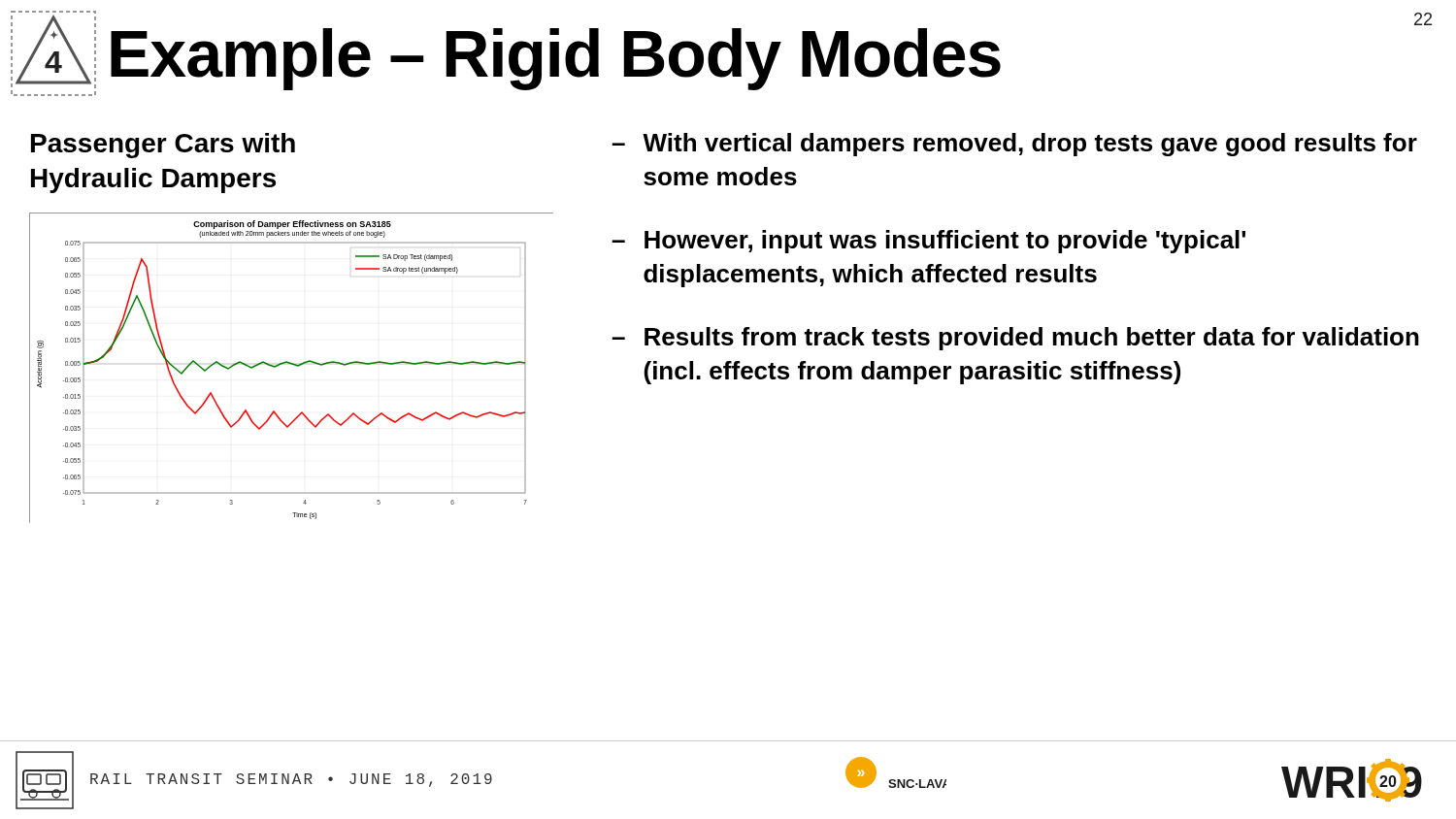The image size is (1456, 819).
Task: Locate the list item that says "– However, input was insufficient"
Action: tap(1019, 257)
